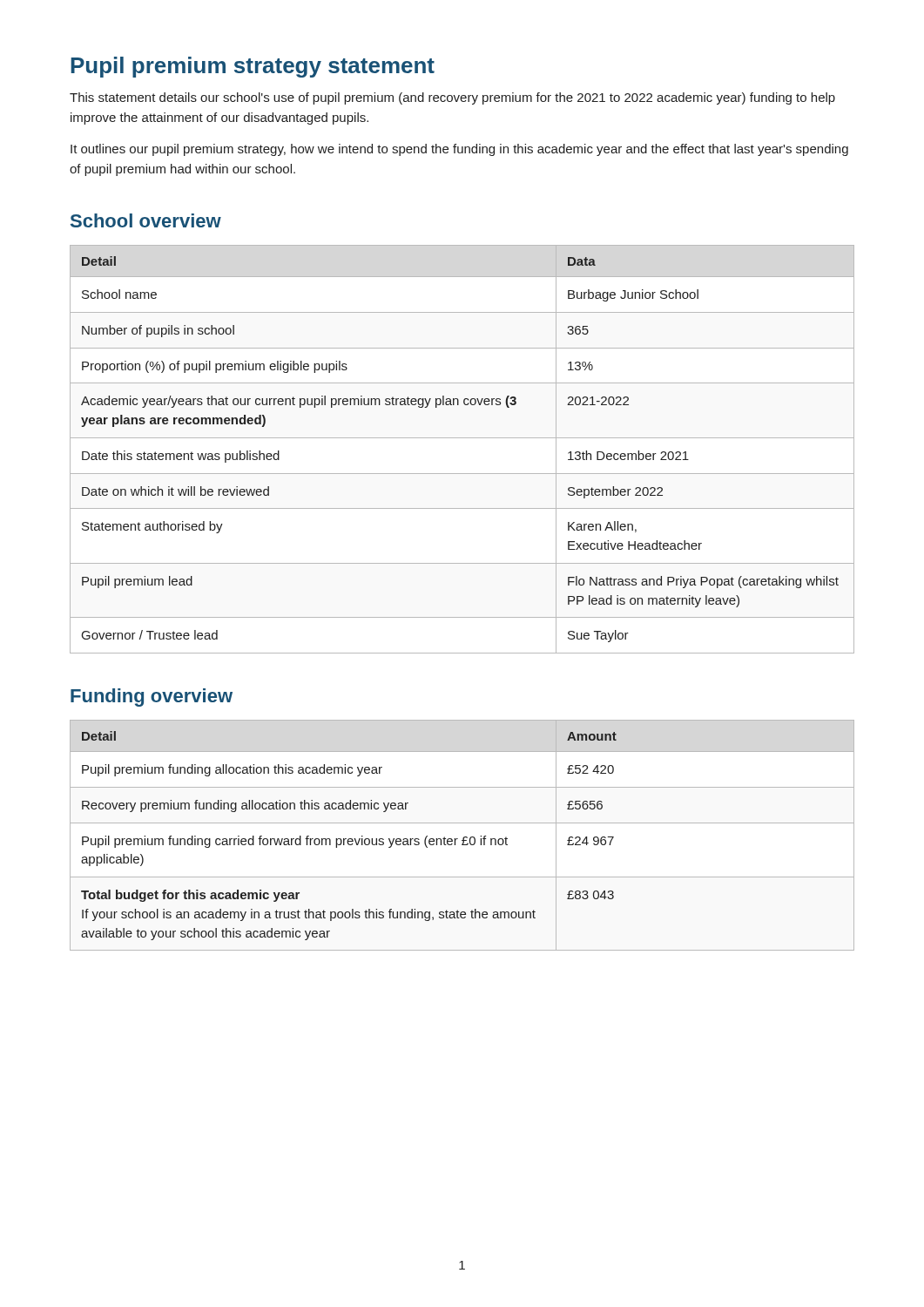924x1307 pixels.
Task: Click on the table containing "Date on which"
Action: coord(462,449)
